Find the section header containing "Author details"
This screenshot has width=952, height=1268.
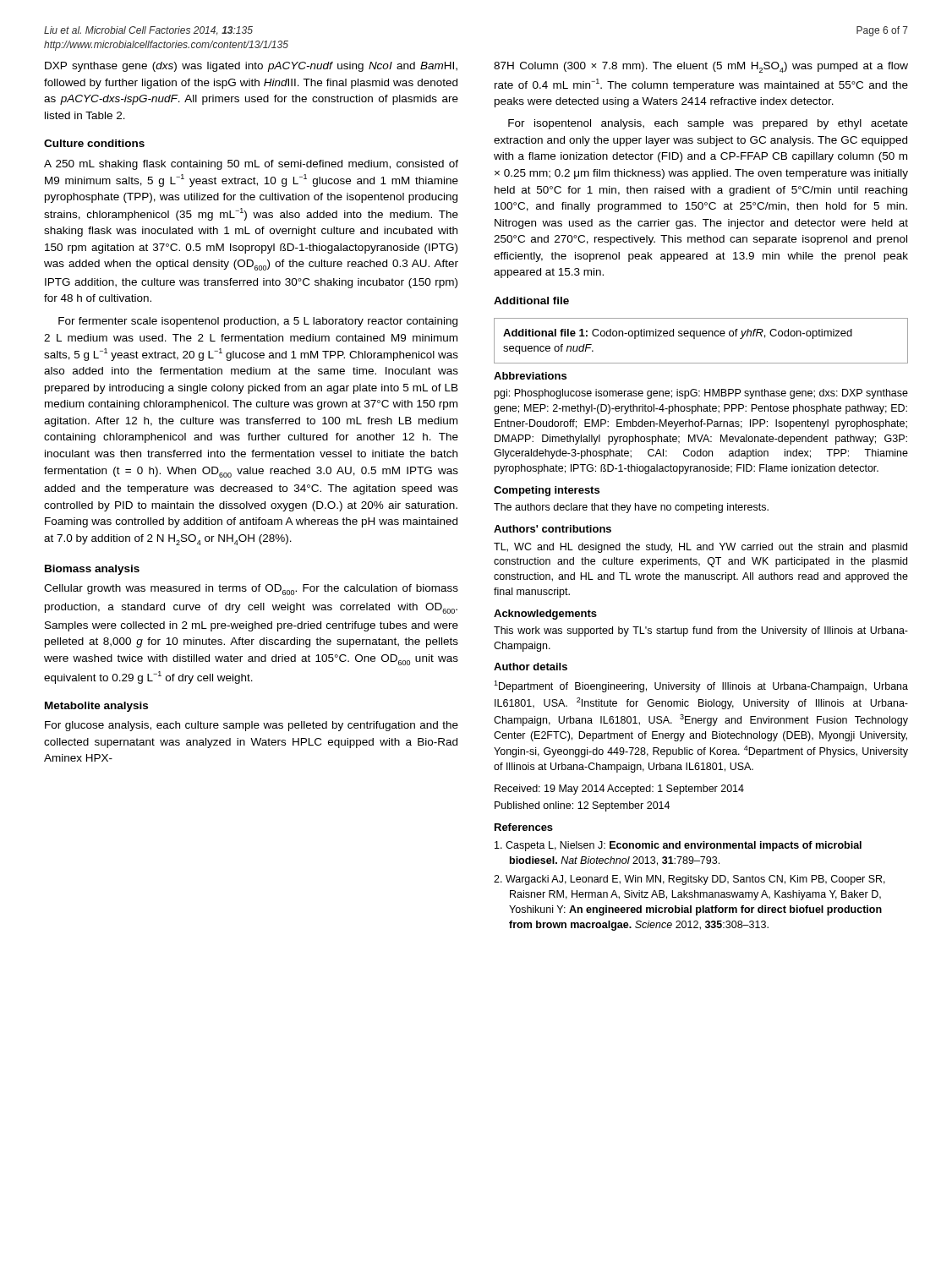531,667
